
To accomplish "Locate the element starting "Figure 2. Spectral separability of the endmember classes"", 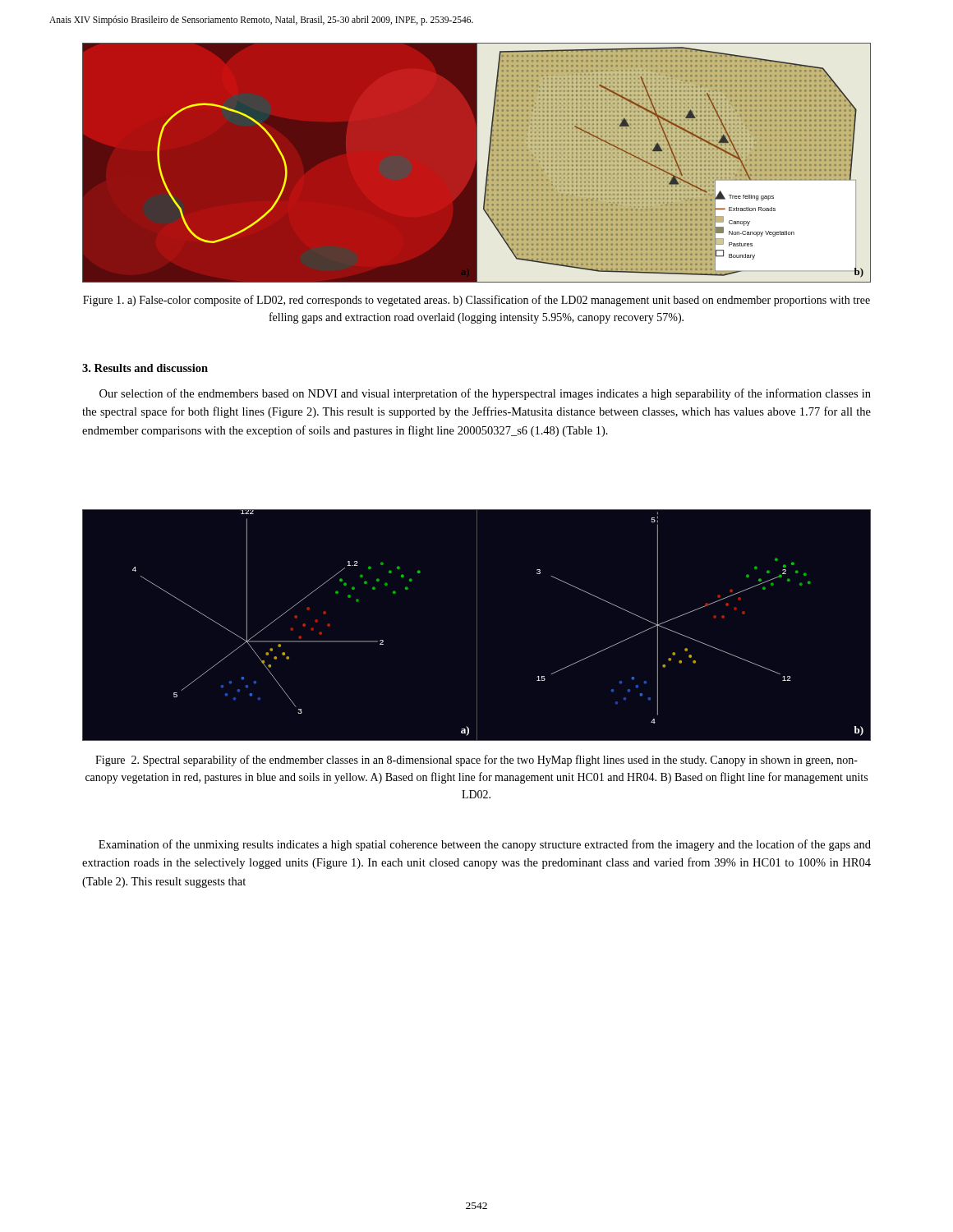I will [x=476, y=777].
